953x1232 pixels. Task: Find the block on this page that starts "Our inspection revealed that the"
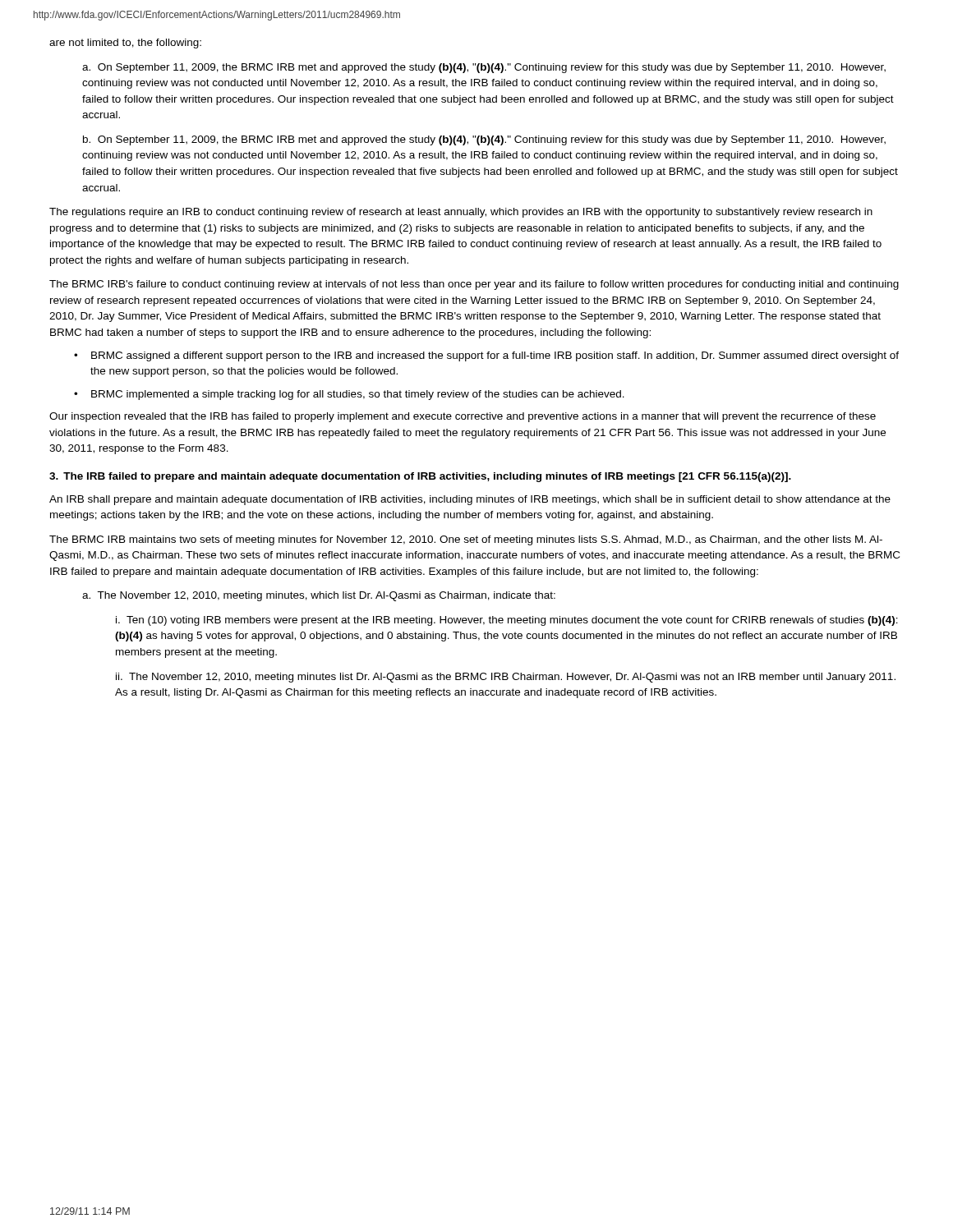coord(468,432)
